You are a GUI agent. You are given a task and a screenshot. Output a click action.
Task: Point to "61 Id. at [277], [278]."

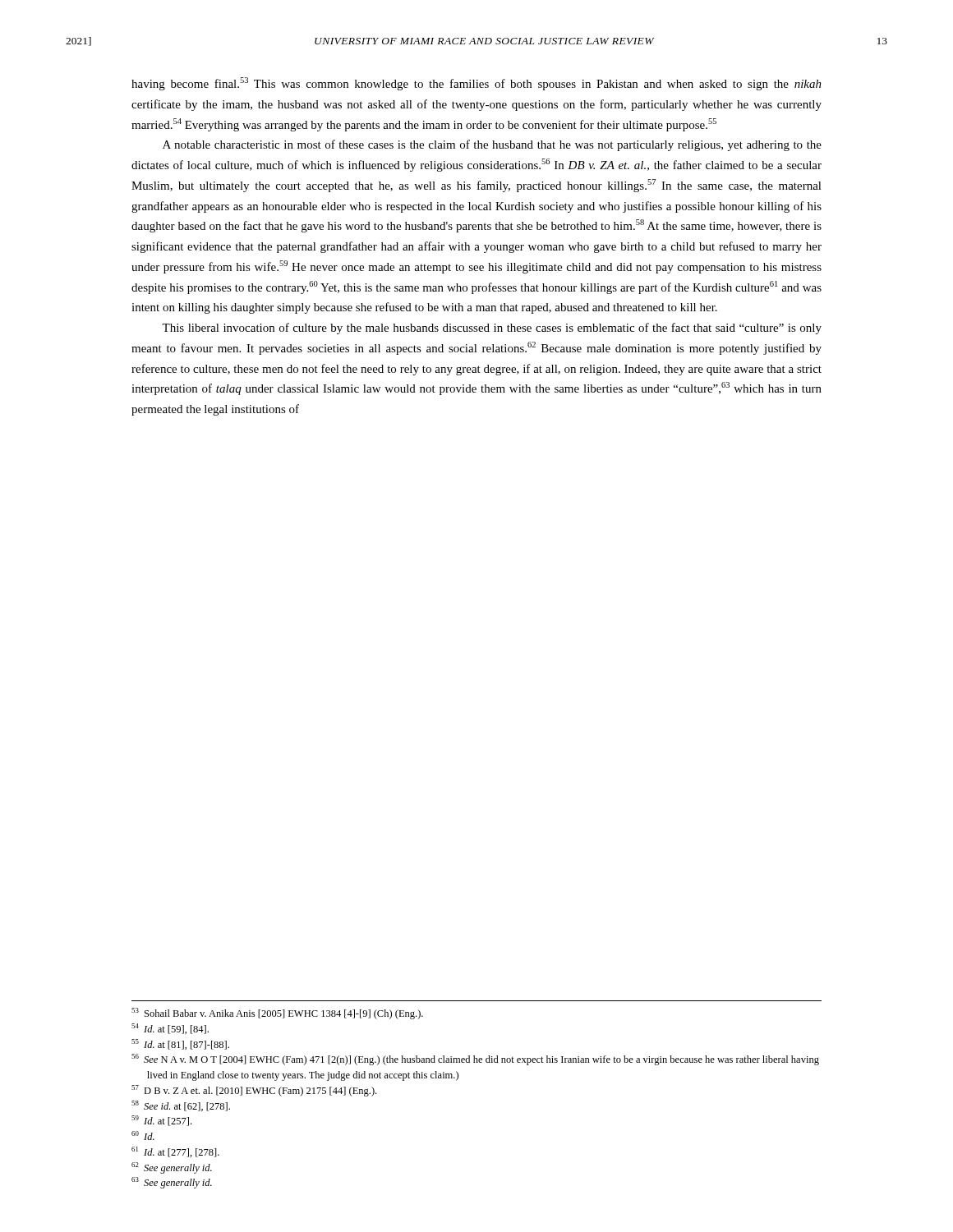tap(175, 1152)
